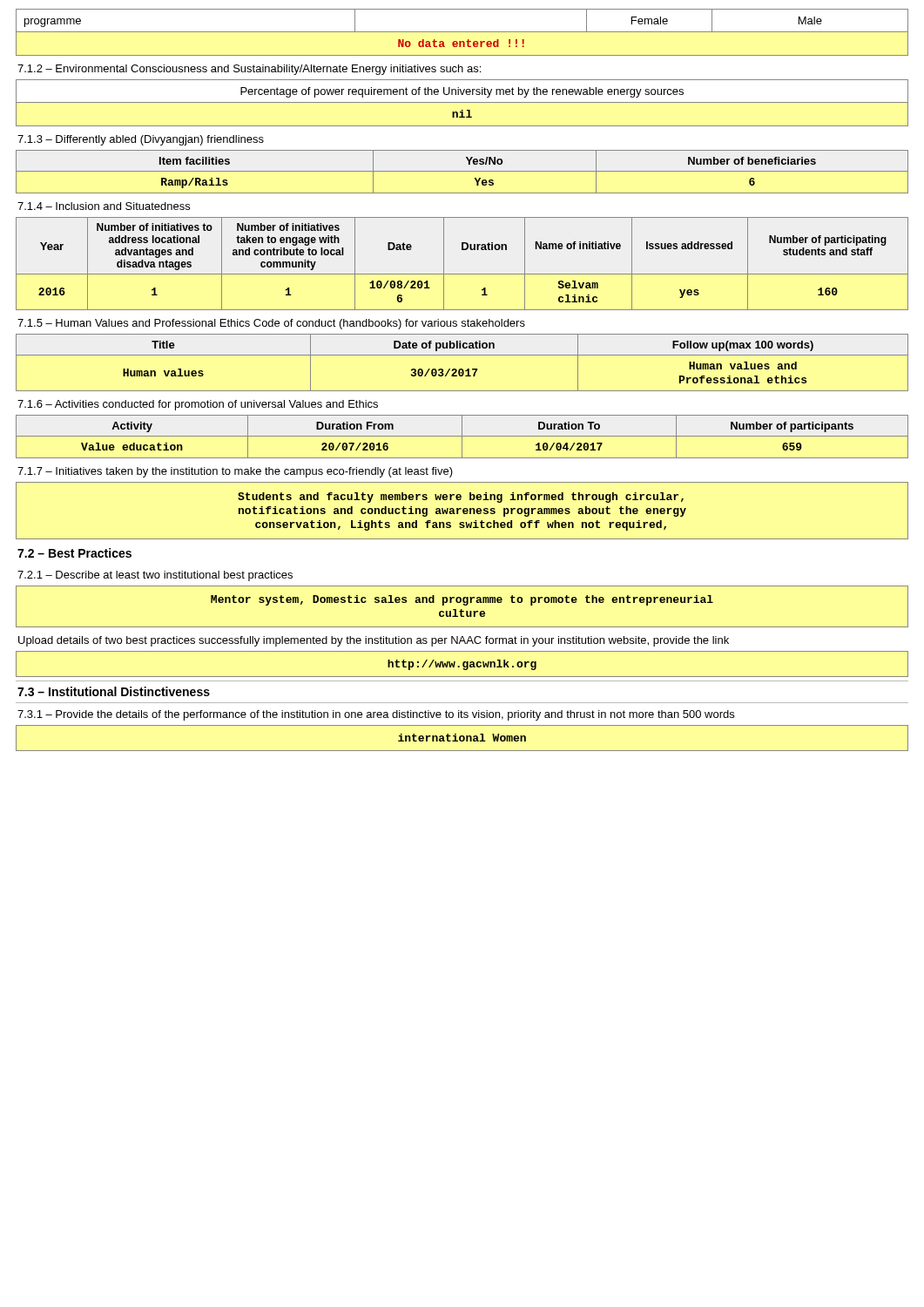Locate the text that reads "international Women"
Image resolution: width=924 pixels, height=1307 pixels.
click(462, 738)
